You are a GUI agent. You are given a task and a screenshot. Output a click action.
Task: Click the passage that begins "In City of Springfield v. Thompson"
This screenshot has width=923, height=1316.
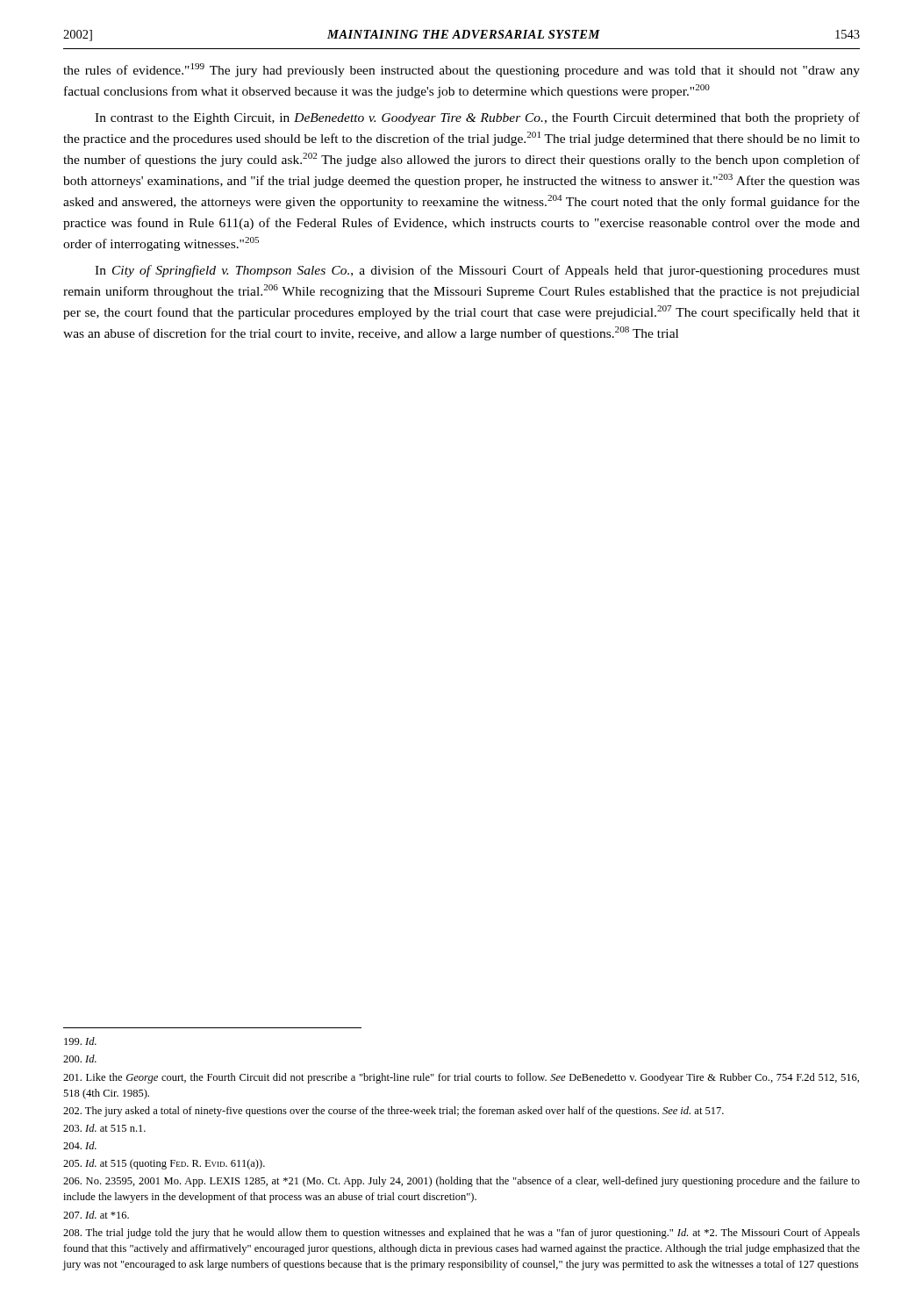coord(462,302)
